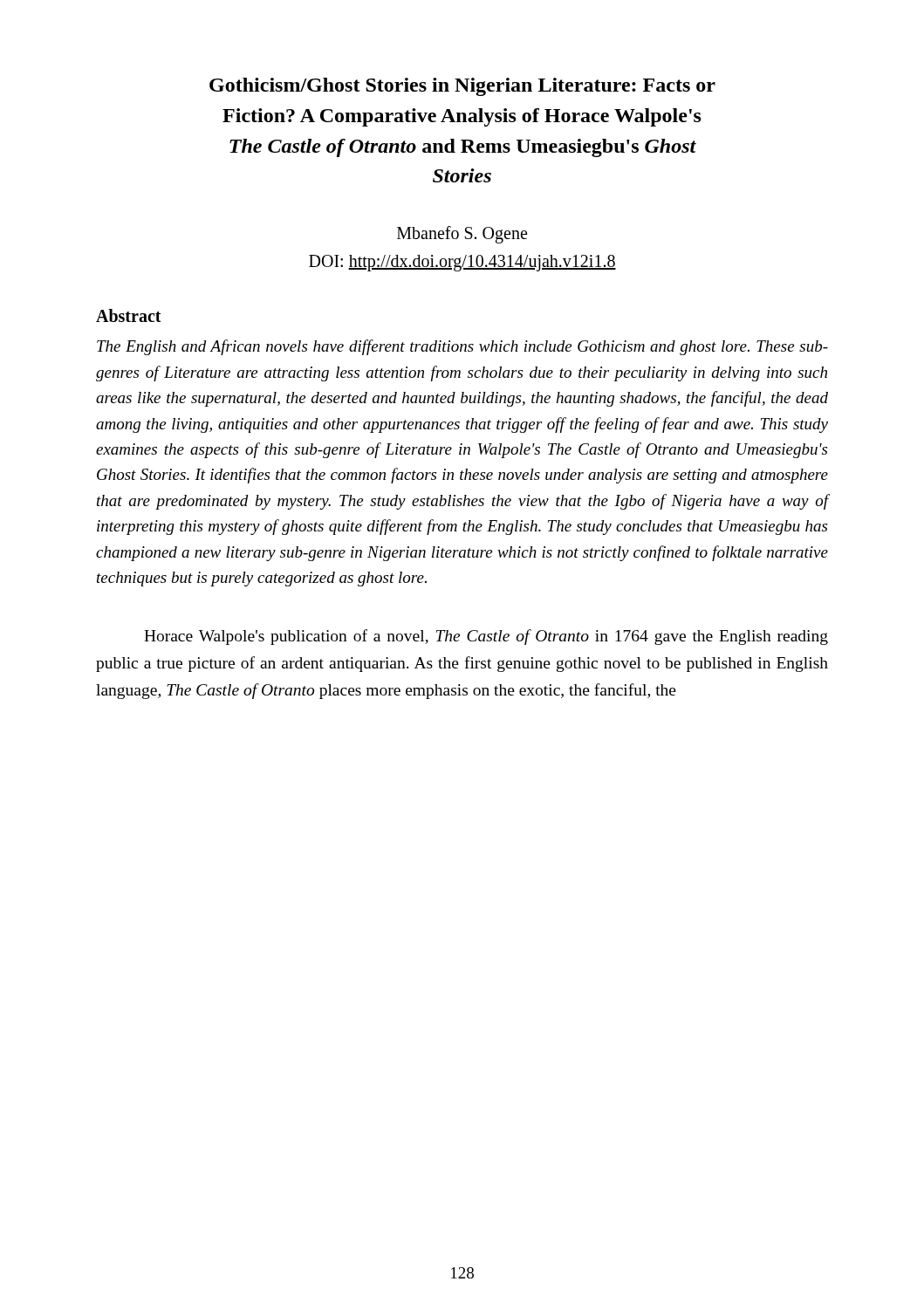
Task: Find "Mbanefo S. Ogene DOI: http://dx.doi.org/10.4314/ujah.v12i1.8" on this page
Action: (x=462, y=247)
